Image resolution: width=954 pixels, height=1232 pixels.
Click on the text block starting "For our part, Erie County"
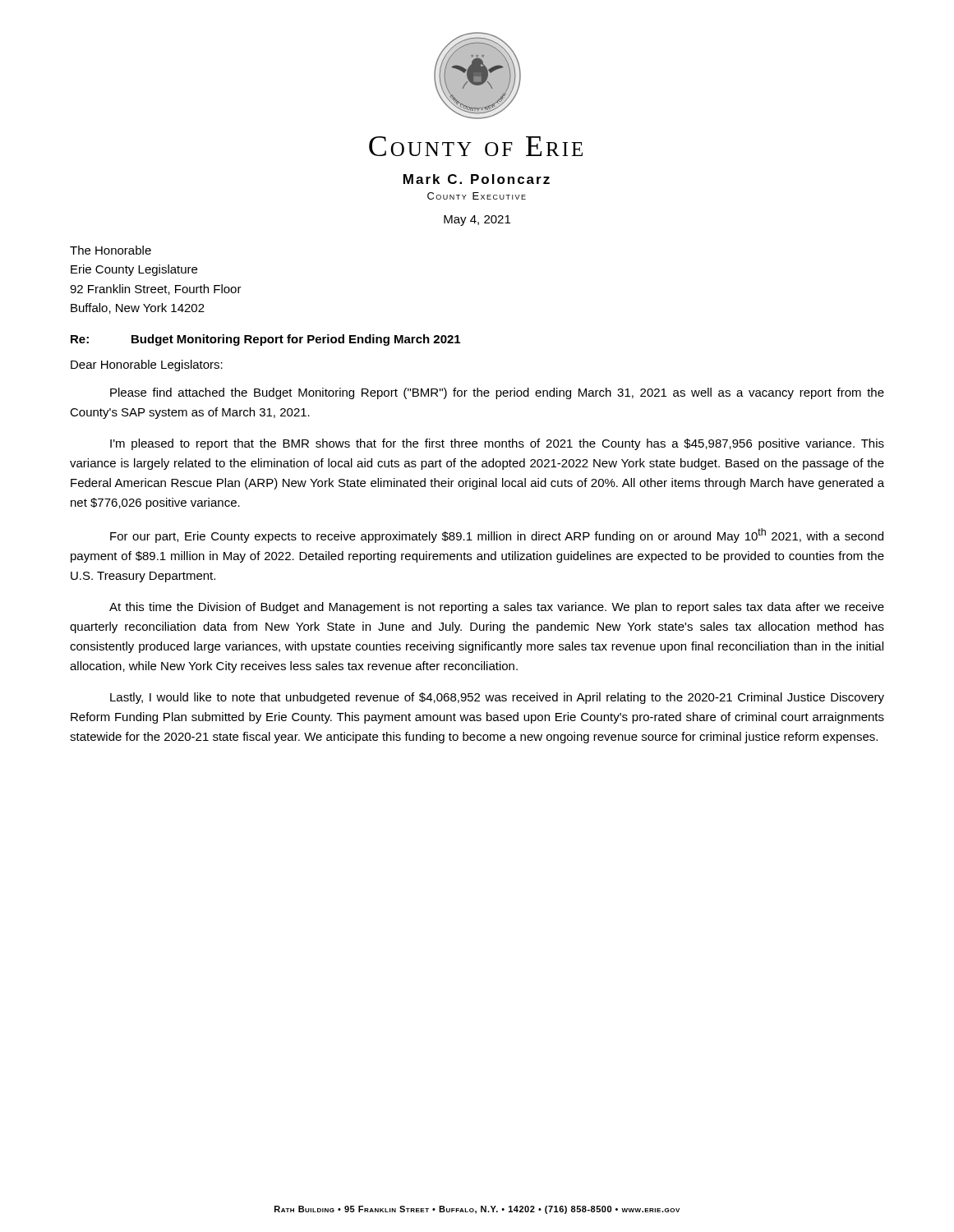pyautogui.click(x=477, y=554)
